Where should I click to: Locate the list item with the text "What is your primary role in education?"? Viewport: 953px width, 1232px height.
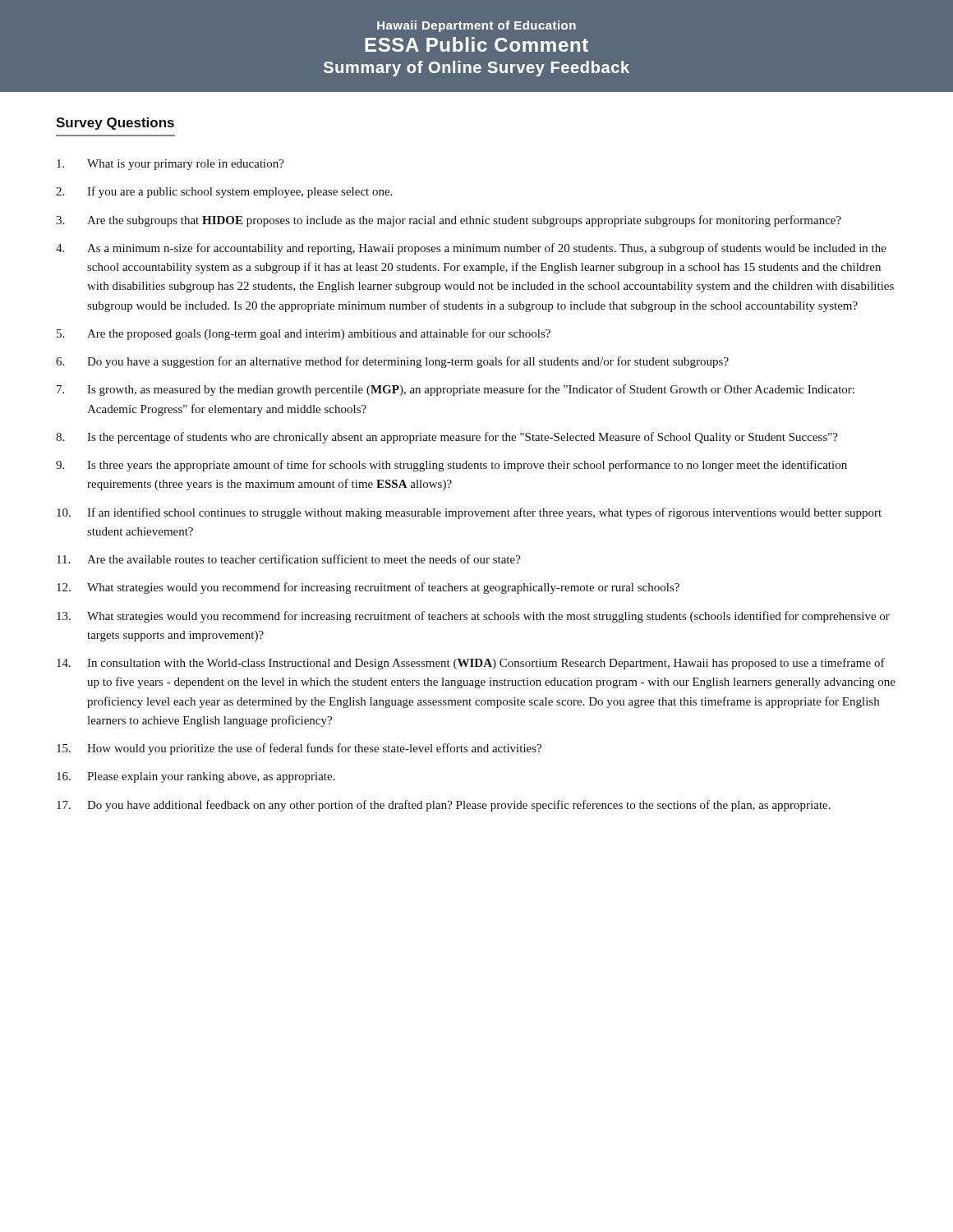coord(170,165)
